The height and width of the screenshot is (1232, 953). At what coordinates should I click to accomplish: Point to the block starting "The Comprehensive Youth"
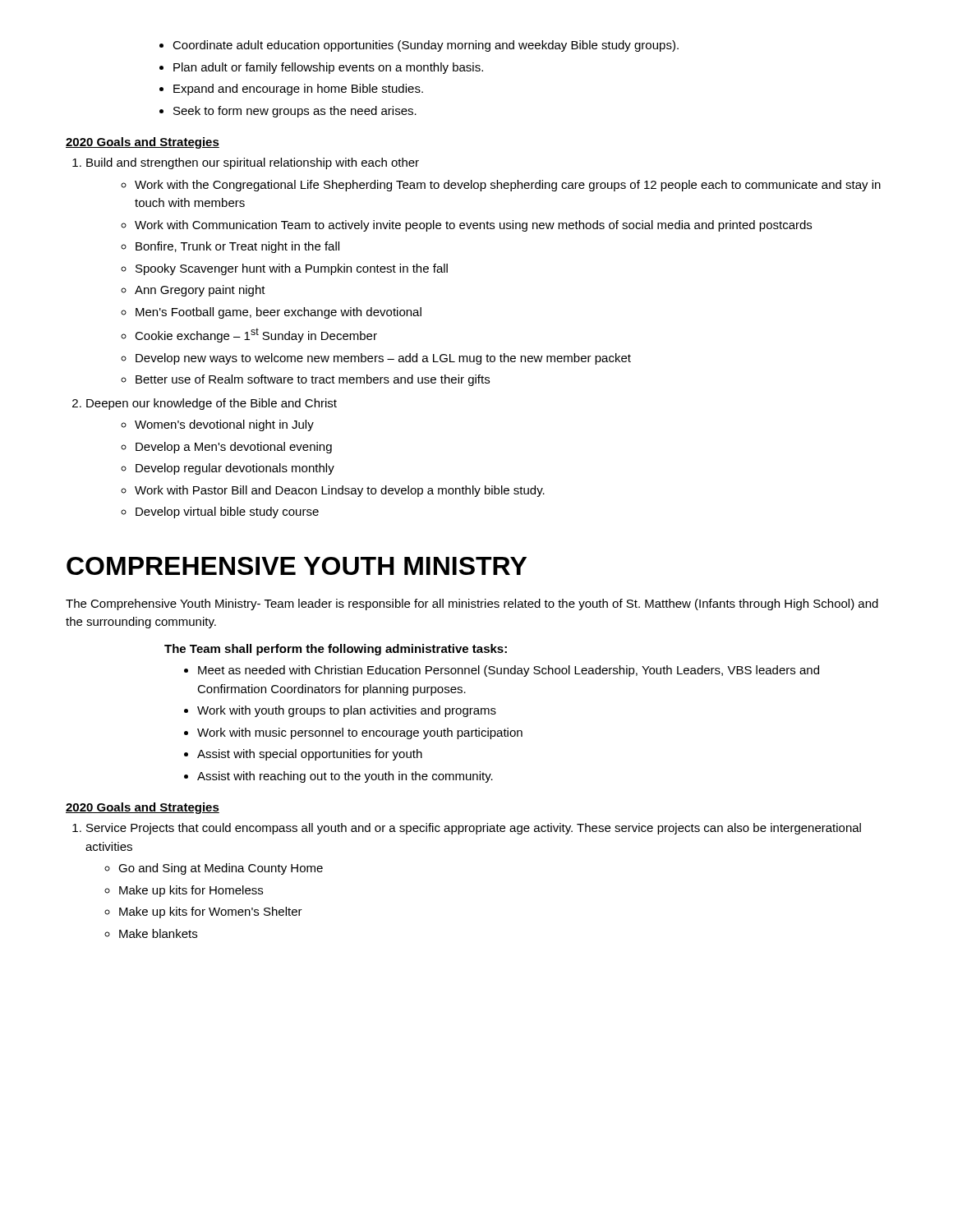(472, 612)
